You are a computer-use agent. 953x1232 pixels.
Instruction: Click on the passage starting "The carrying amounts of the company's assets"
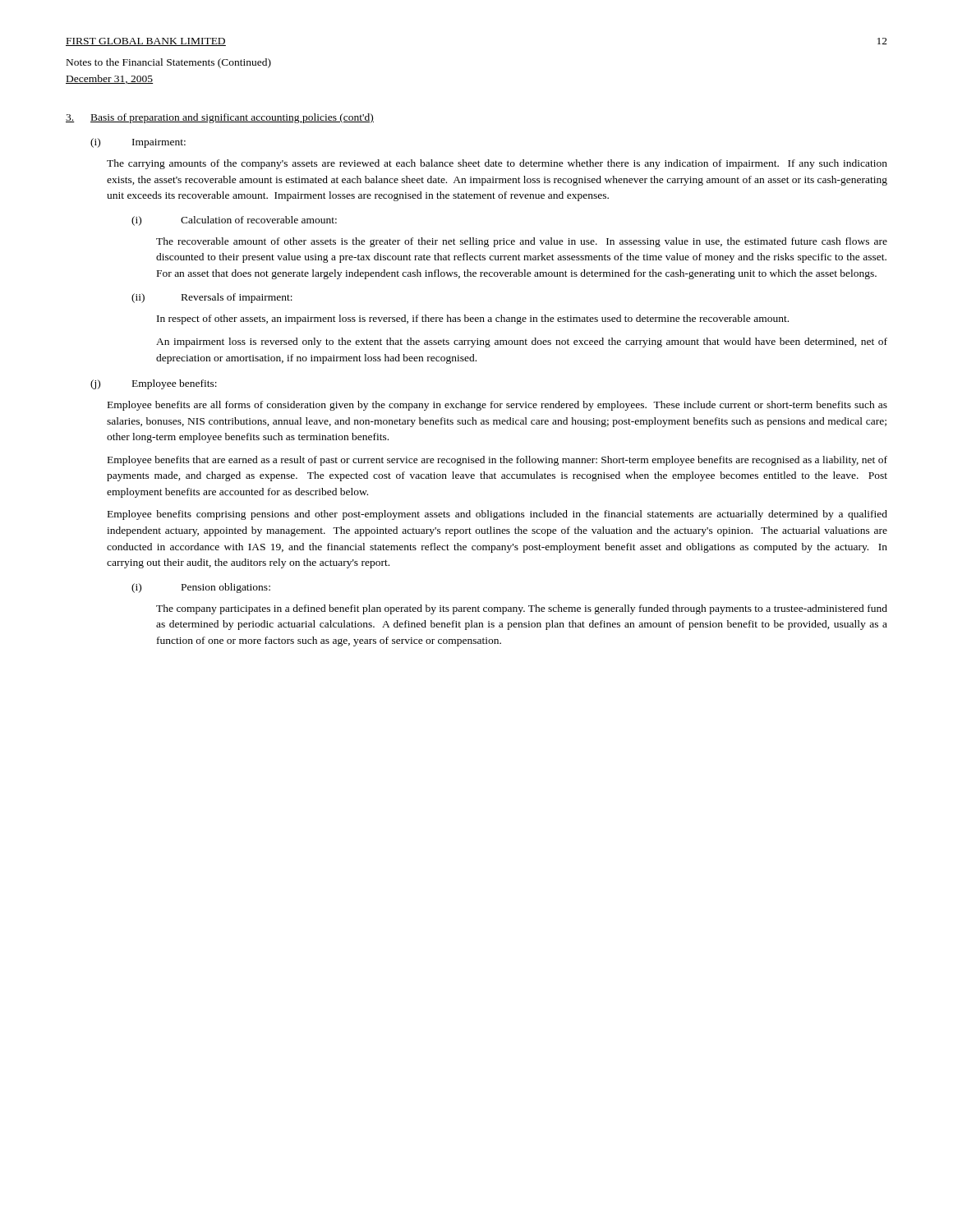497,179
